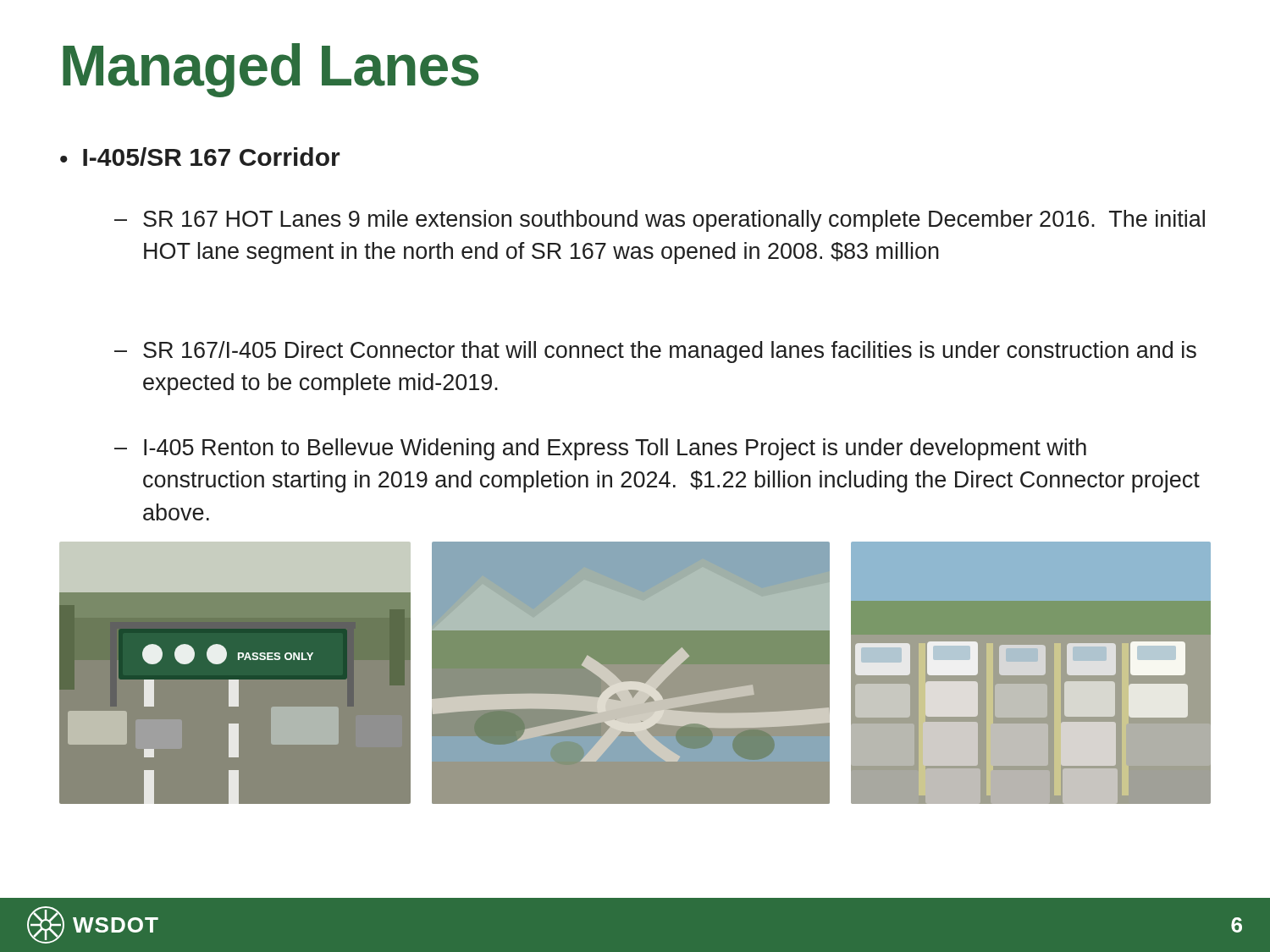Locate the list item with the text "– I-405 Renton to"
This screenshot has width=1270, height=952.
tap(662, 480)
